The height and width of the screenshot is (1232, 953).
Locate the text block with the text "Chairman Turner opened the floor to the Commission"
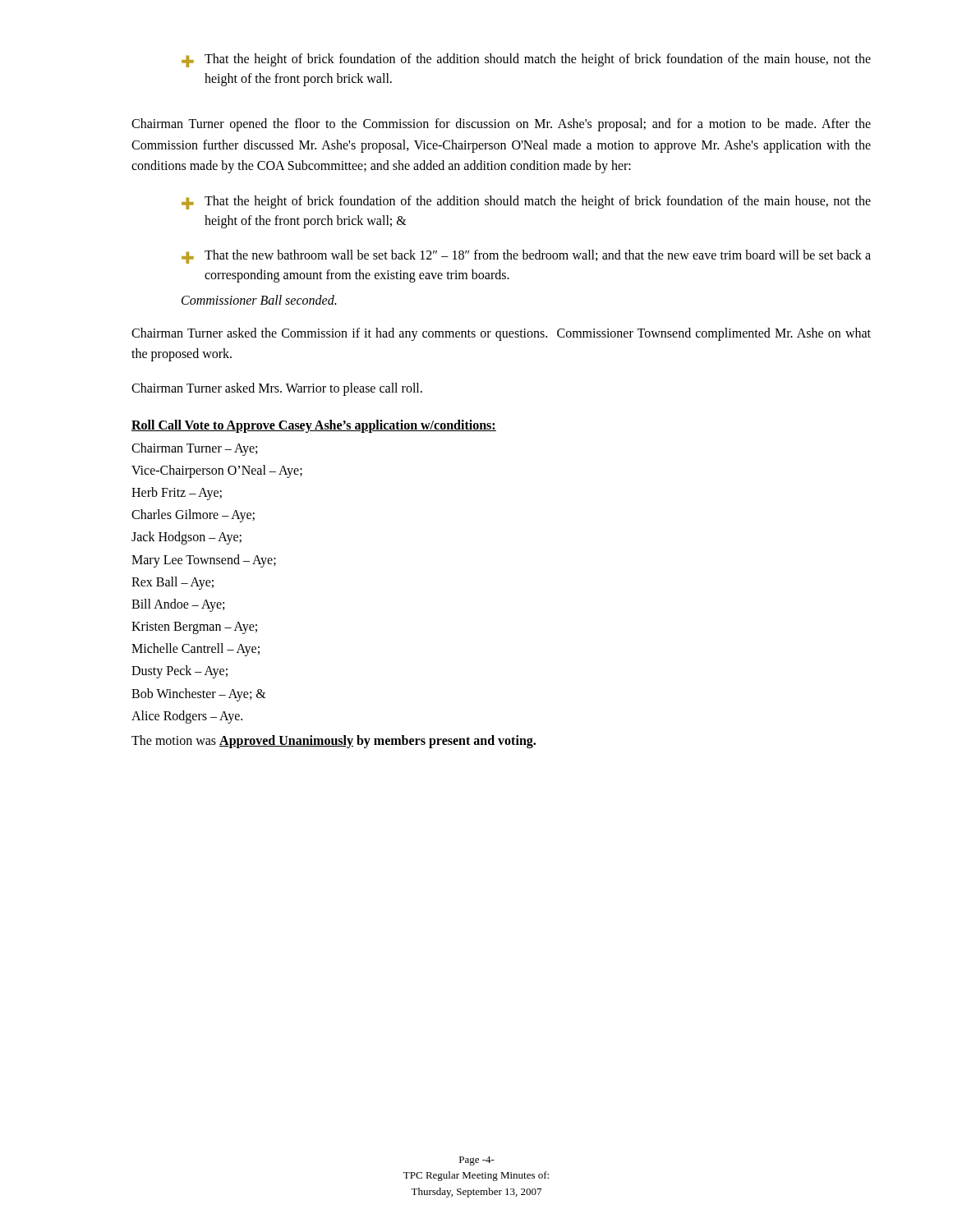[x=501, y=145]
